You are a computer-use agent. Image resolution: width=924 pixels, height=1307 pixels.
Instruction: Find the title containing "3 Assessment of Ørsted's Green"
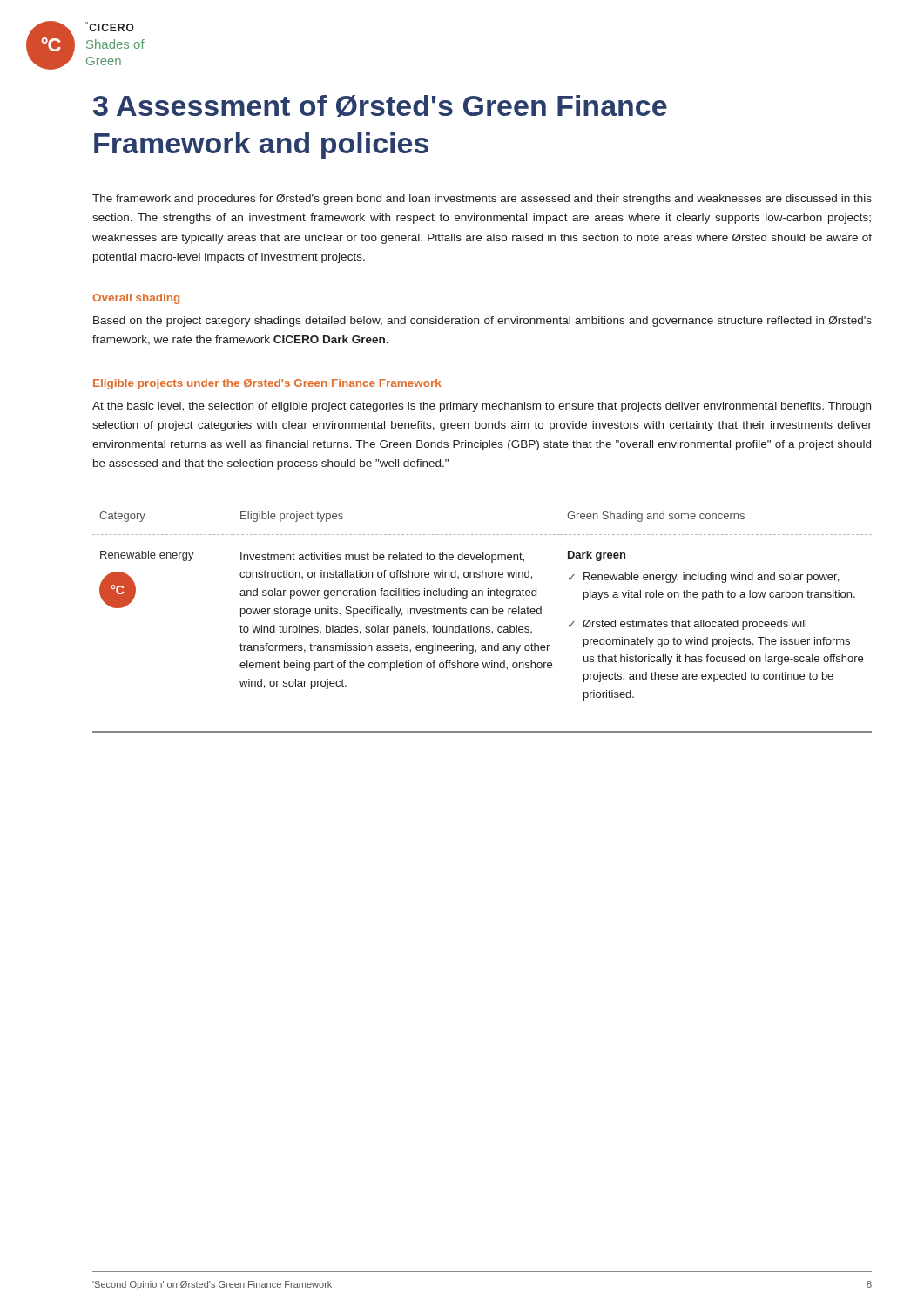482,124
